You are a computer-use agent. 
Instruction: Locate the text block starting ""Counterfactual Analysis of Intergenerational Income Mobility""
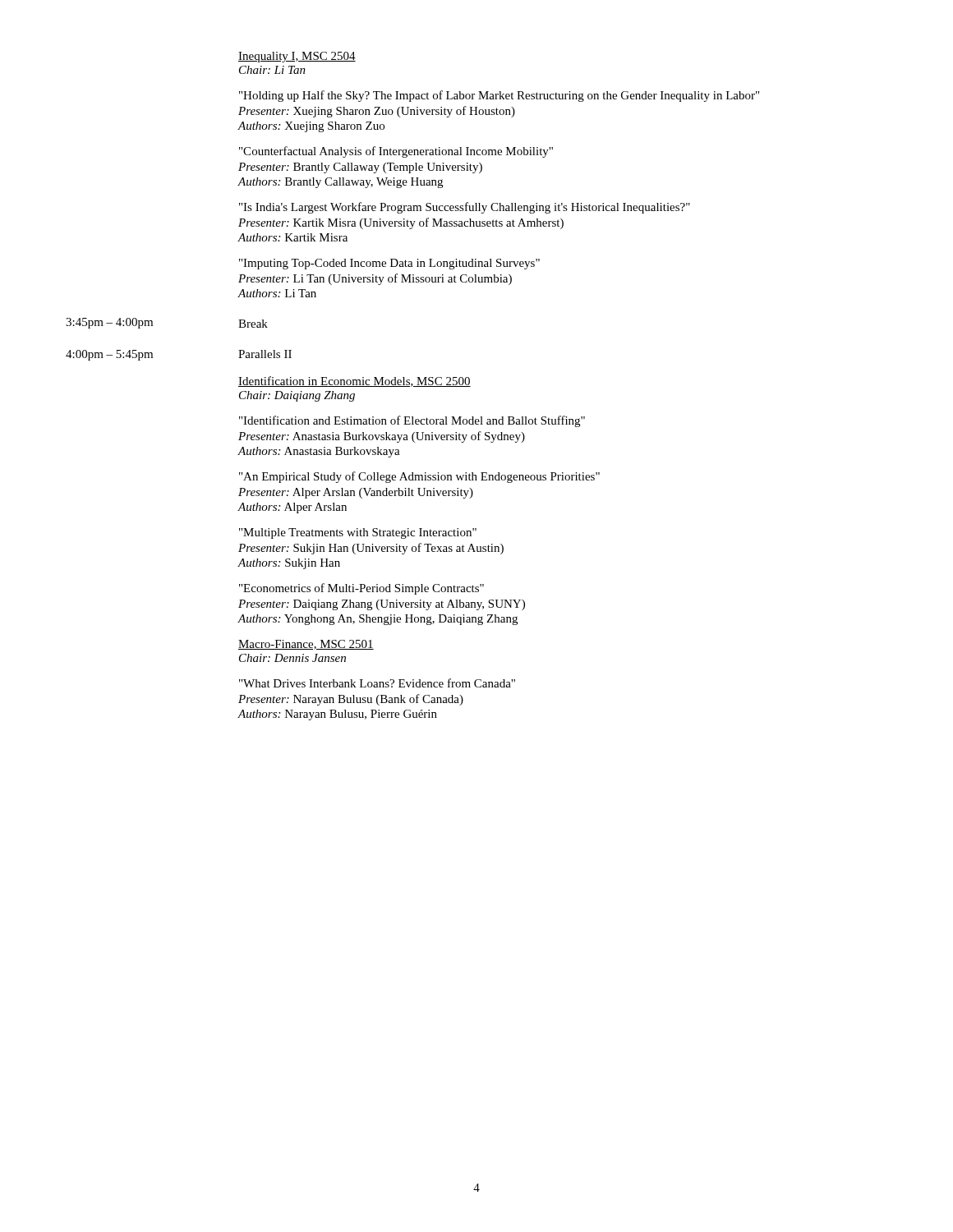click(396, 152)
